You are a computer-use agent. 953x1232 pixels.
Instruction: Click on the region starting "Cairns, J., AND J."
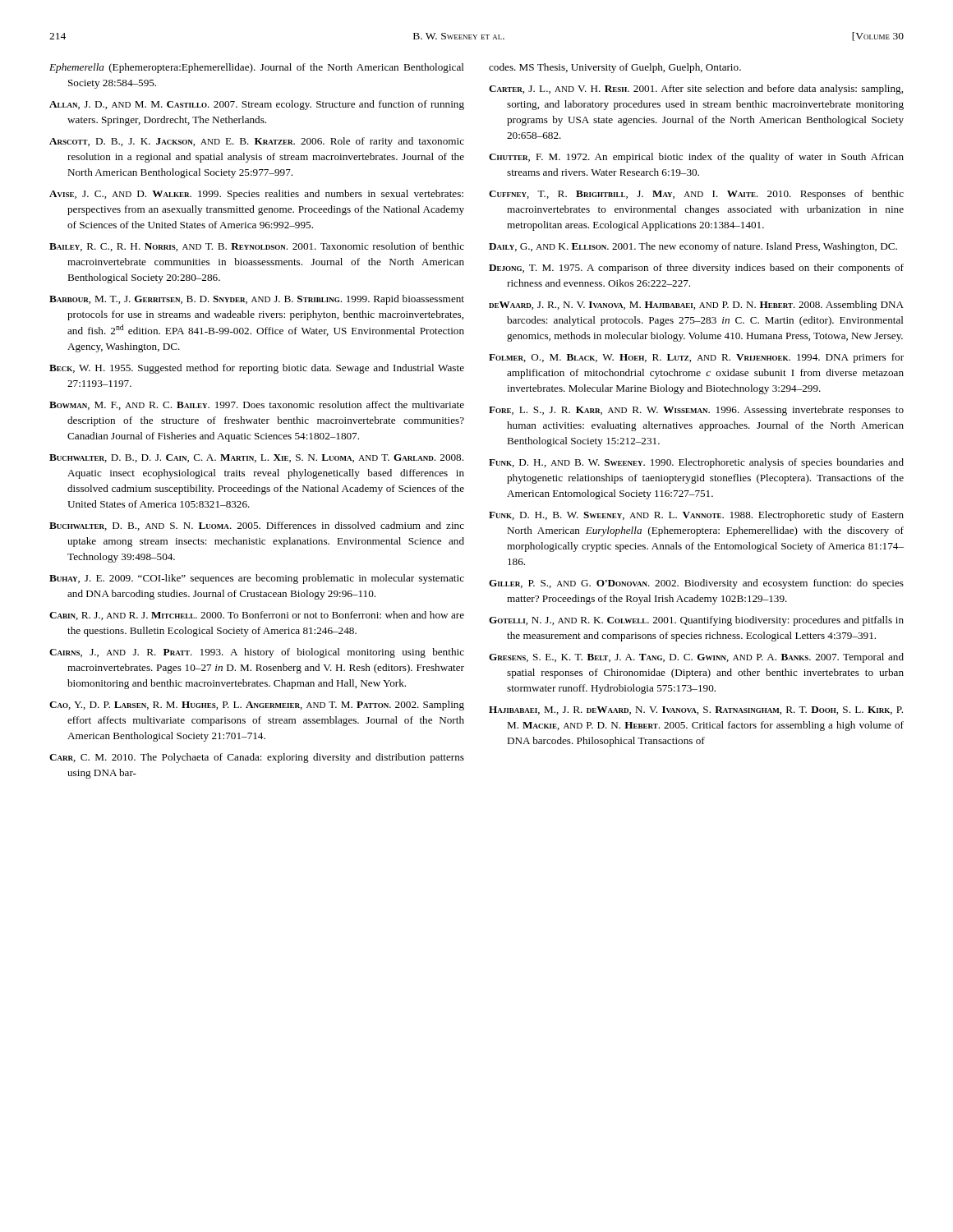[257, 668]
